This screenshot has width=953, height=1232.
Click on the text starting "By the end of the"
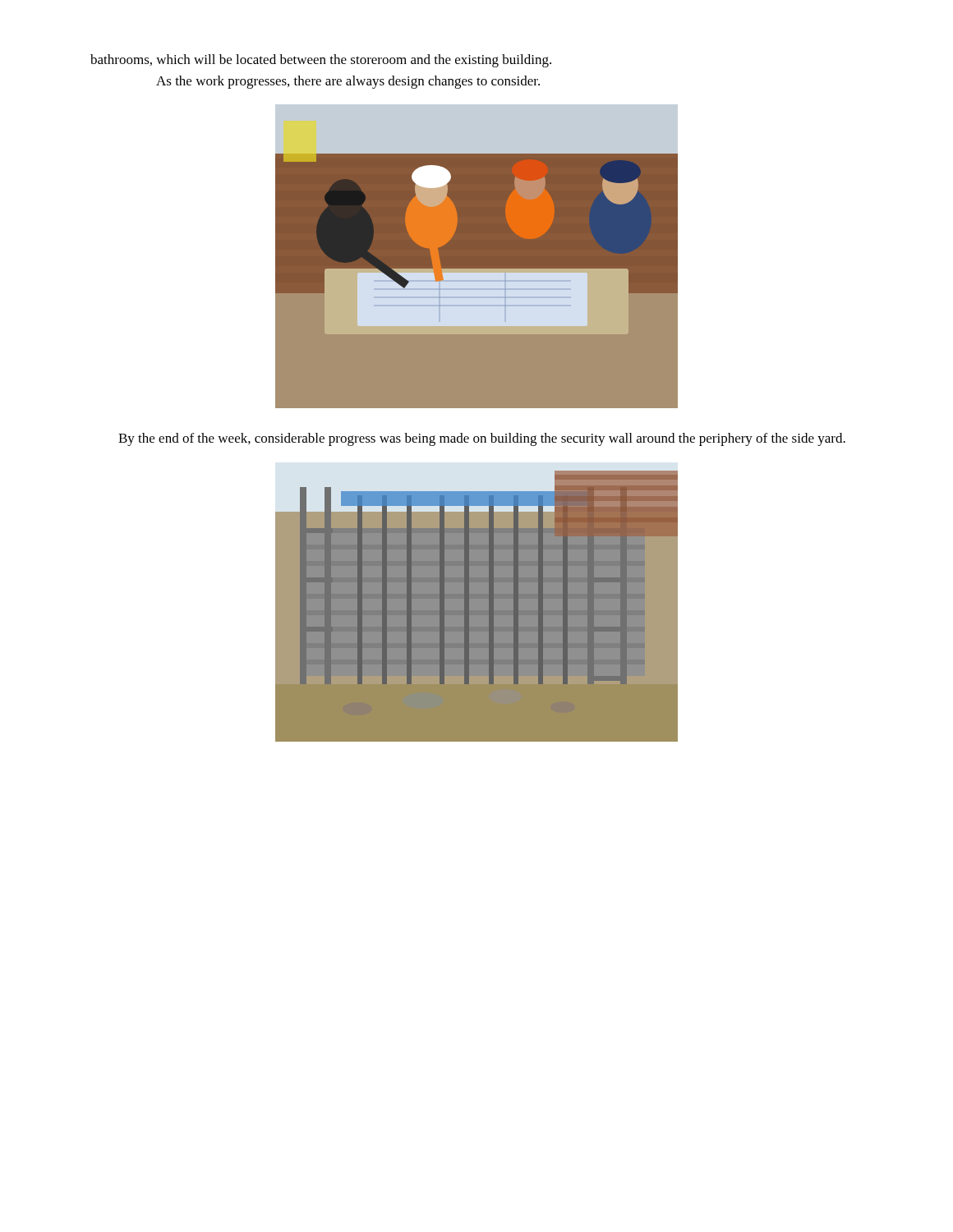468,438
